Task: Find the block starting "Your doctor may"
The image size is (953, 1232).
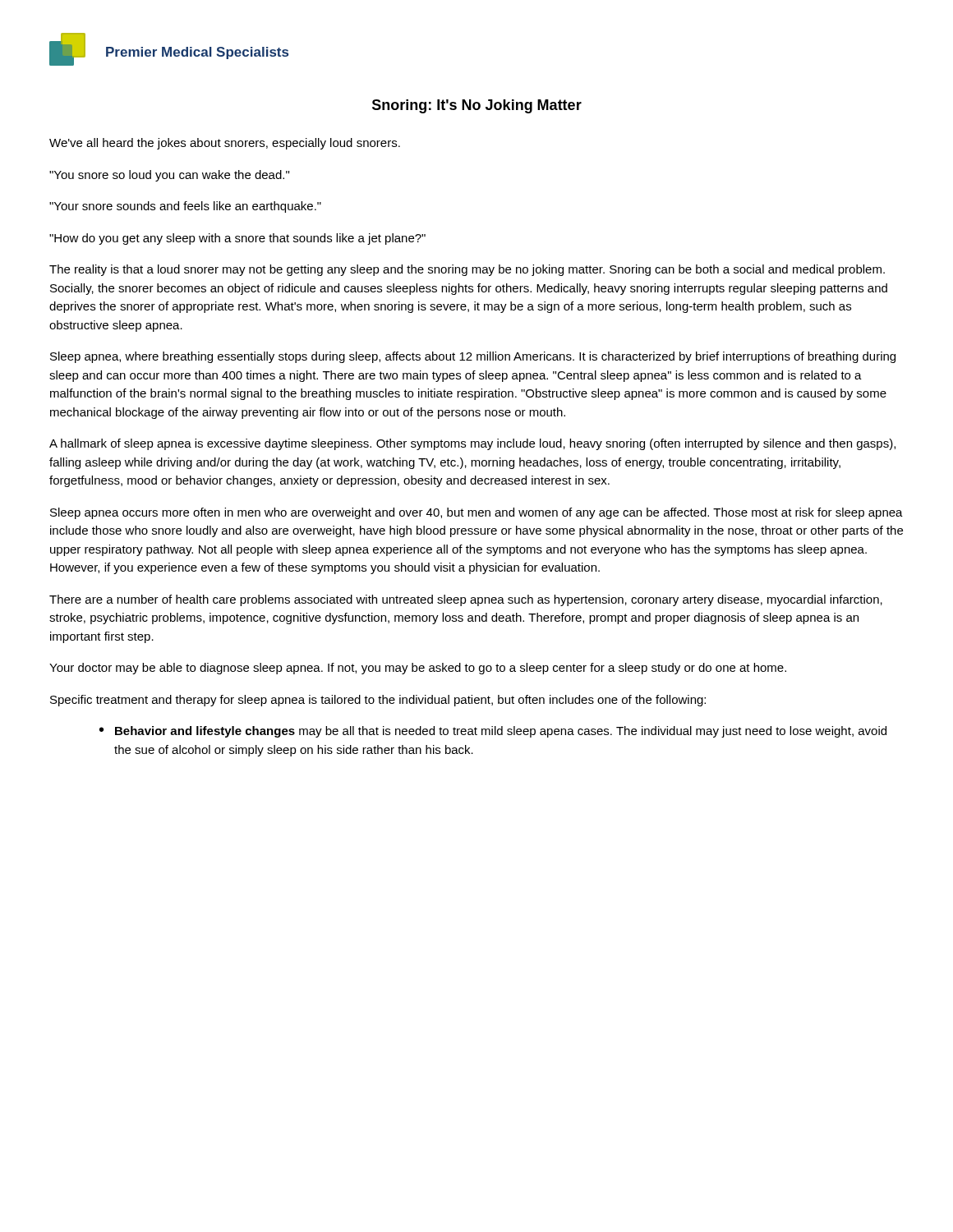Action: pos(418,667)
